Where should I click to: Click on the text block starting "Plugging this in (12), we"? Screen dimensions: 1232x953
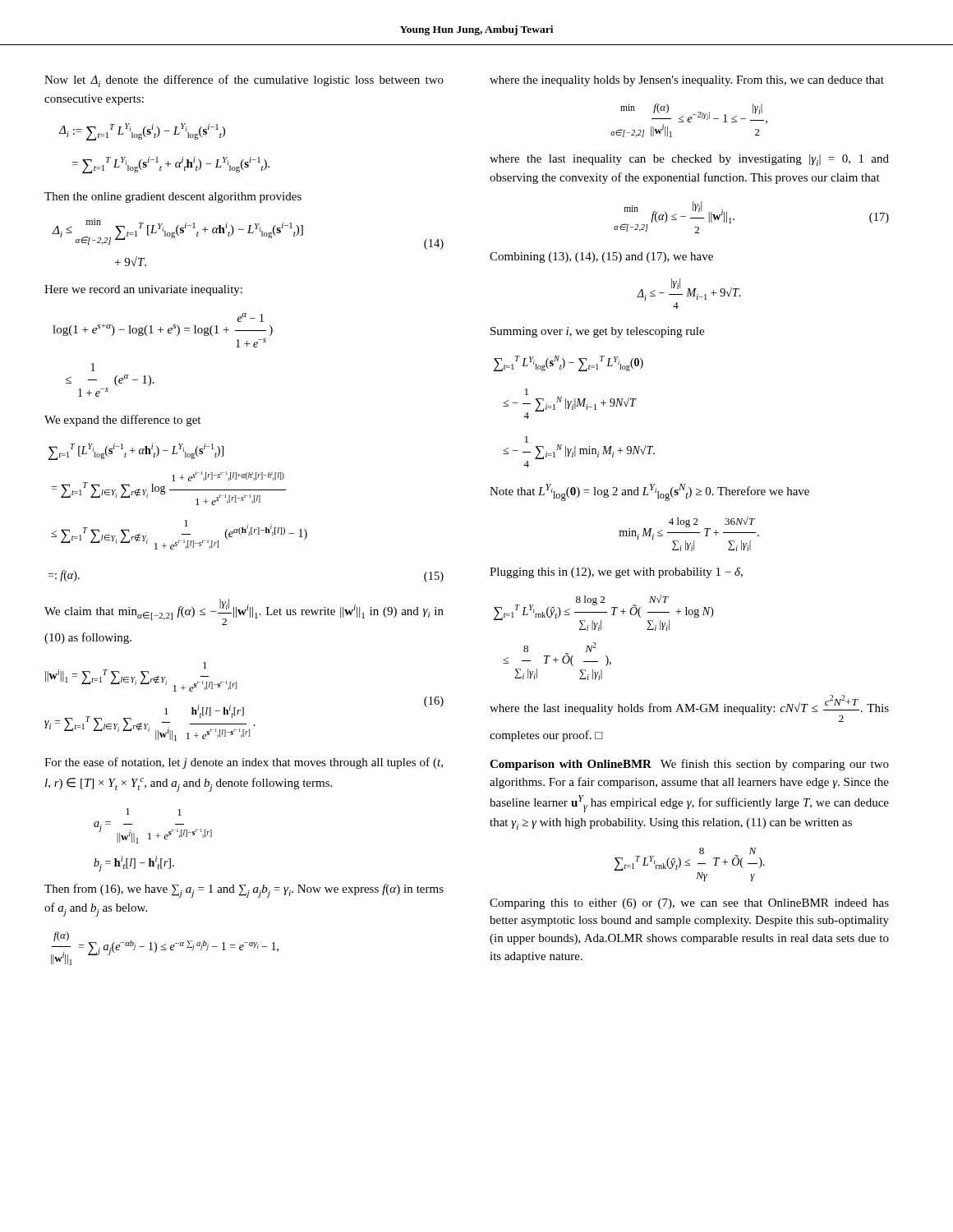coord(689,573)
